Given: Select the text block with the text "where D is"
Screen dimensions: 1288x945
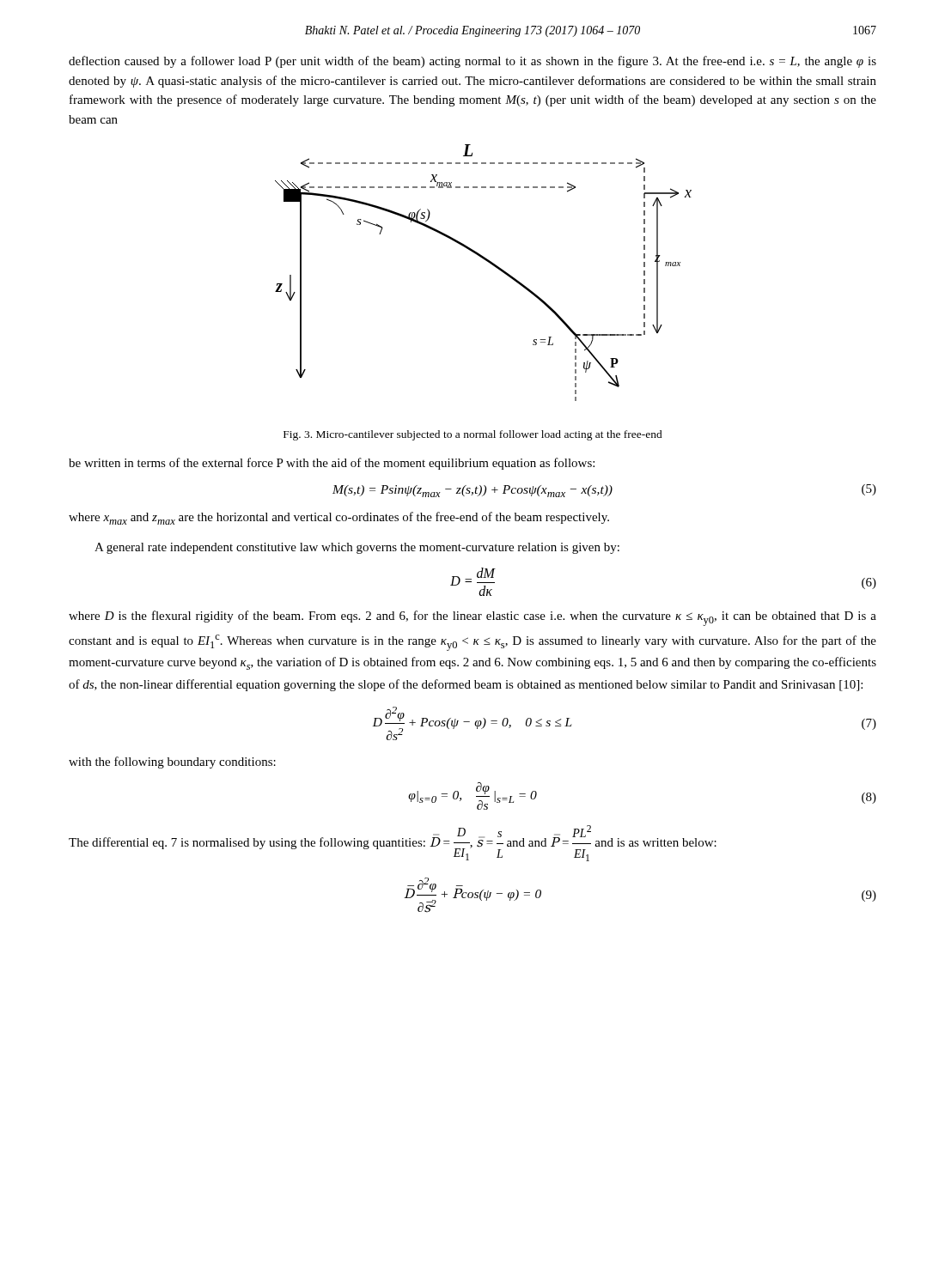Looking at the screenshot, I should pos(472,650).
